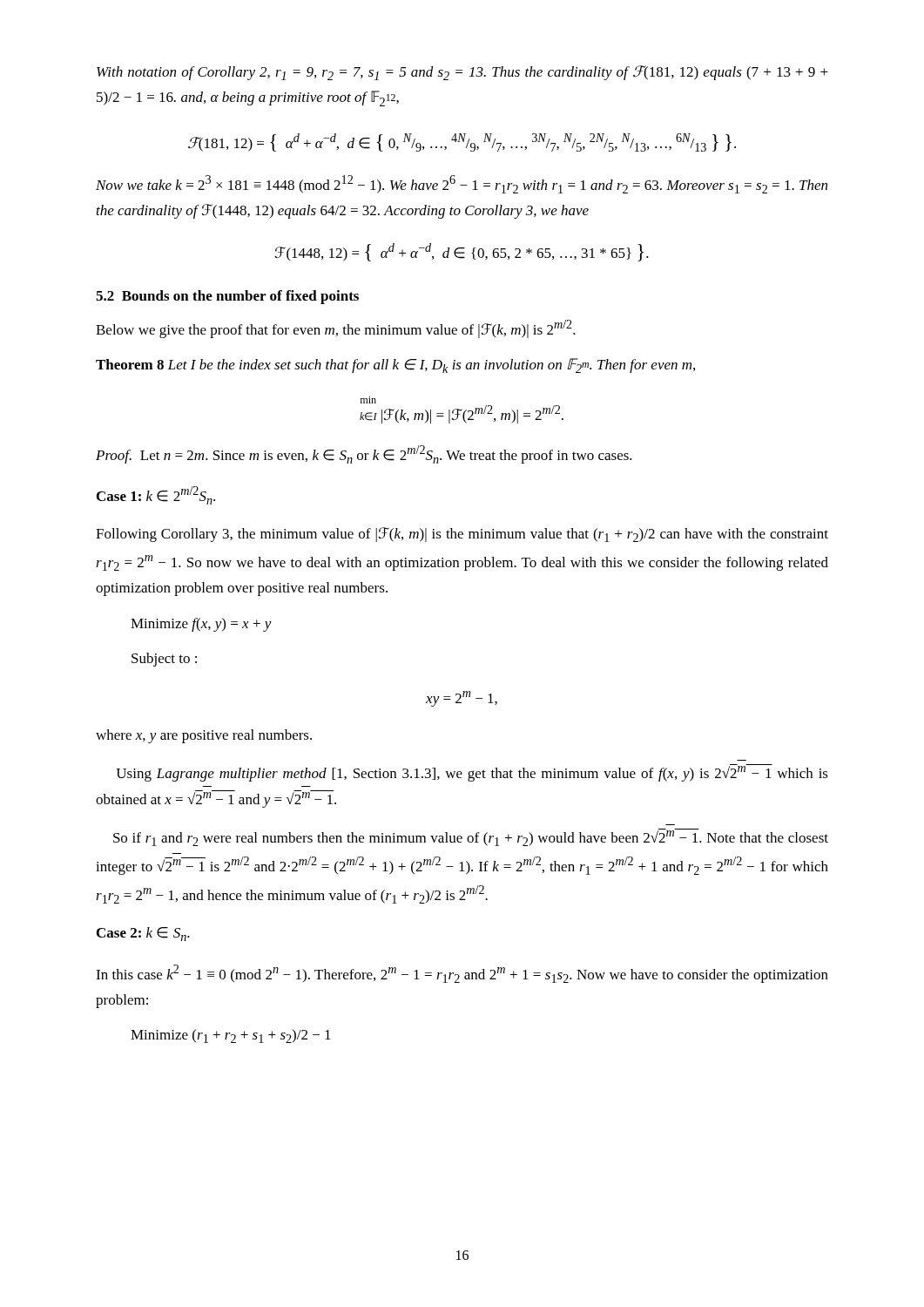
Task: Point to the block beginning "Theorem 8 Let I be the index set"
Action: coord(462,367)
